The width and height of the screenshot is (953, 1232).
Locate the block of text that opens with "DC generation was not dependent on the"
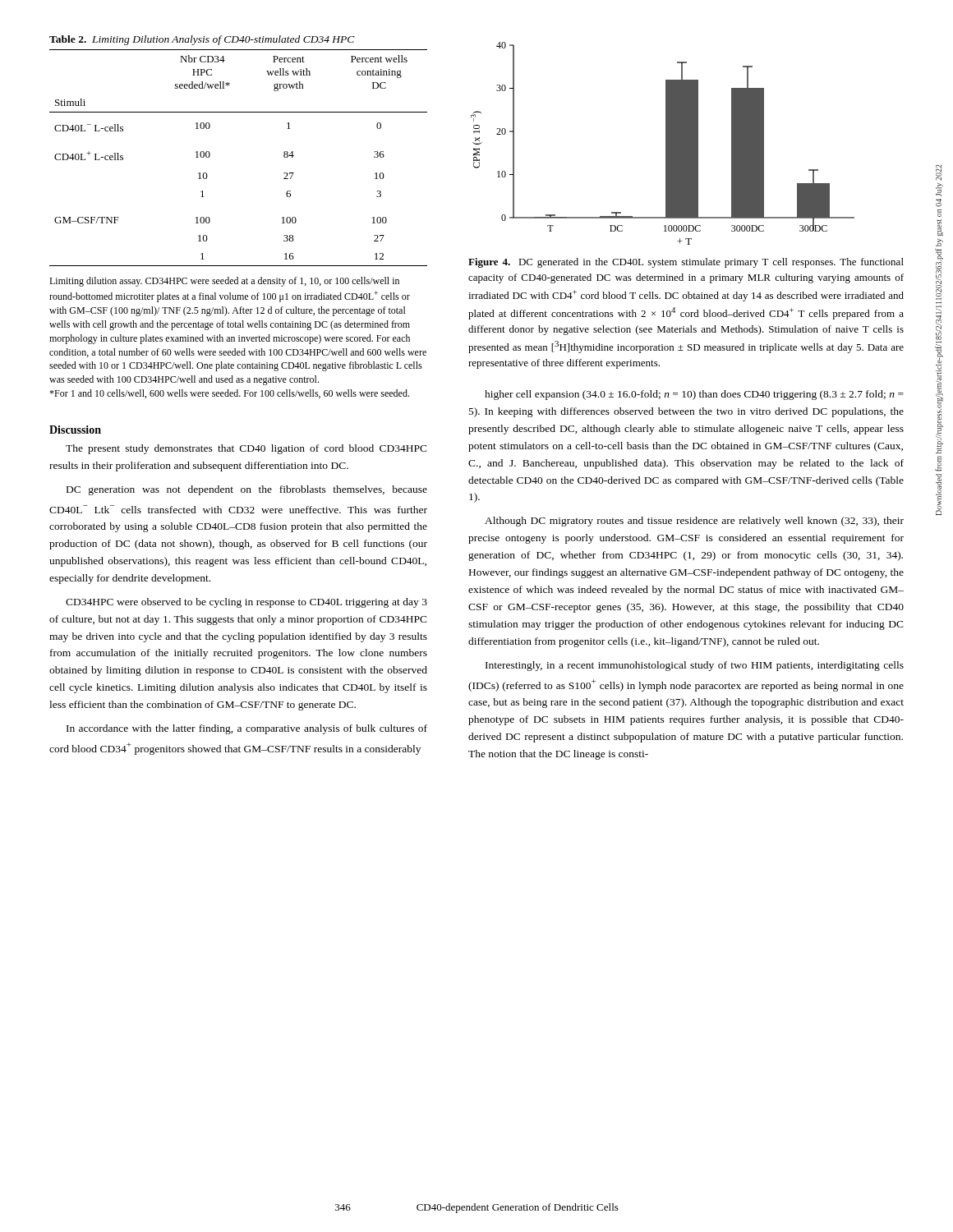click(238, 533)
